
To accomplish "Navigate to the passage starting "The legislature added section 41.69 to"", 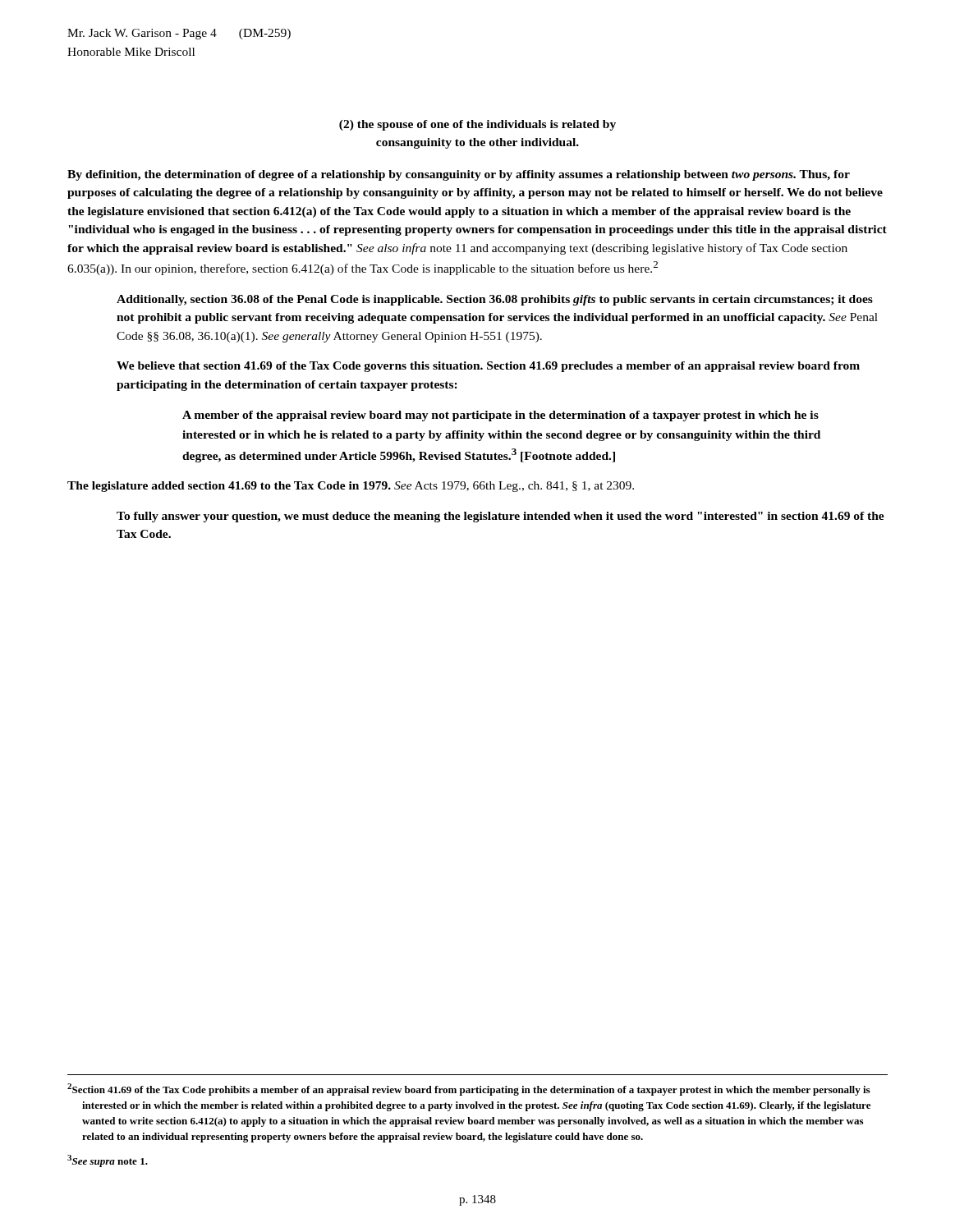I will click(351, 485).
